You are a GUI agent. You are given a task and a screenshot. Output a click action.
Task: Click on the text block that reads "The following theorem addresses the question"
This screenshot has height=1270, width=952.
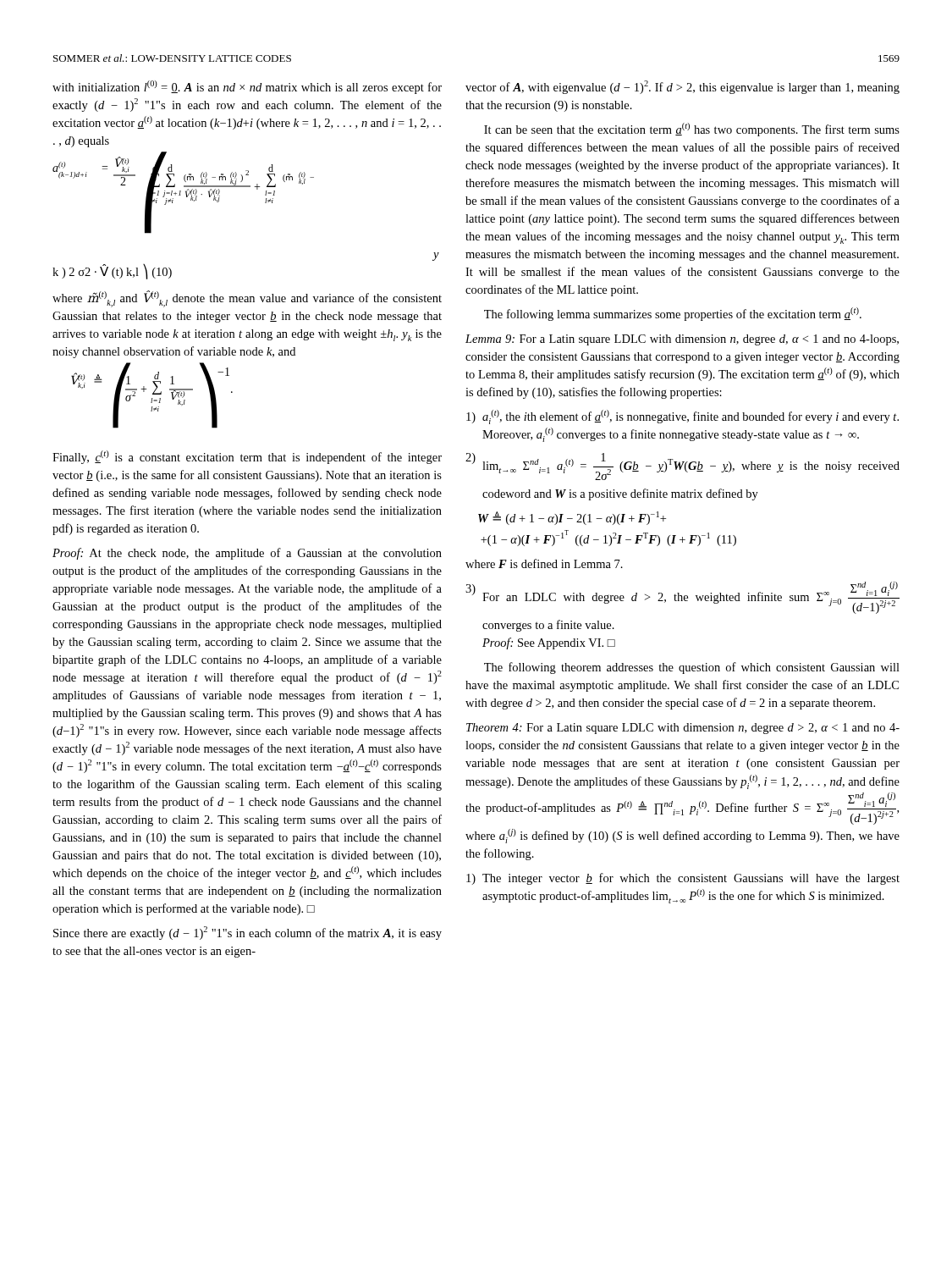pos(682,686)
